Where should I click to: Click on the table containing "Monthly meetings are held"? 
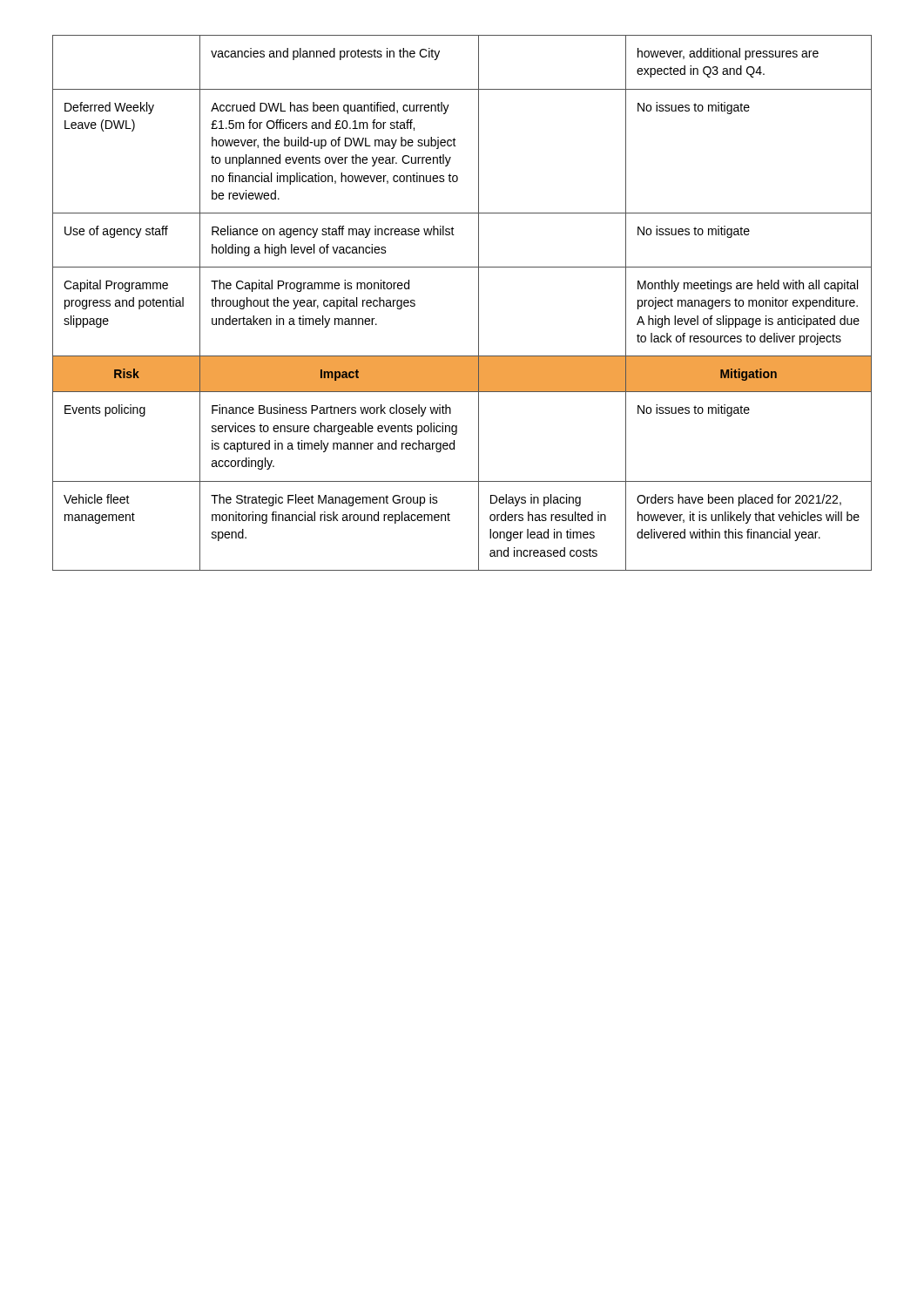pyautogui.click(x=462, y=303)
